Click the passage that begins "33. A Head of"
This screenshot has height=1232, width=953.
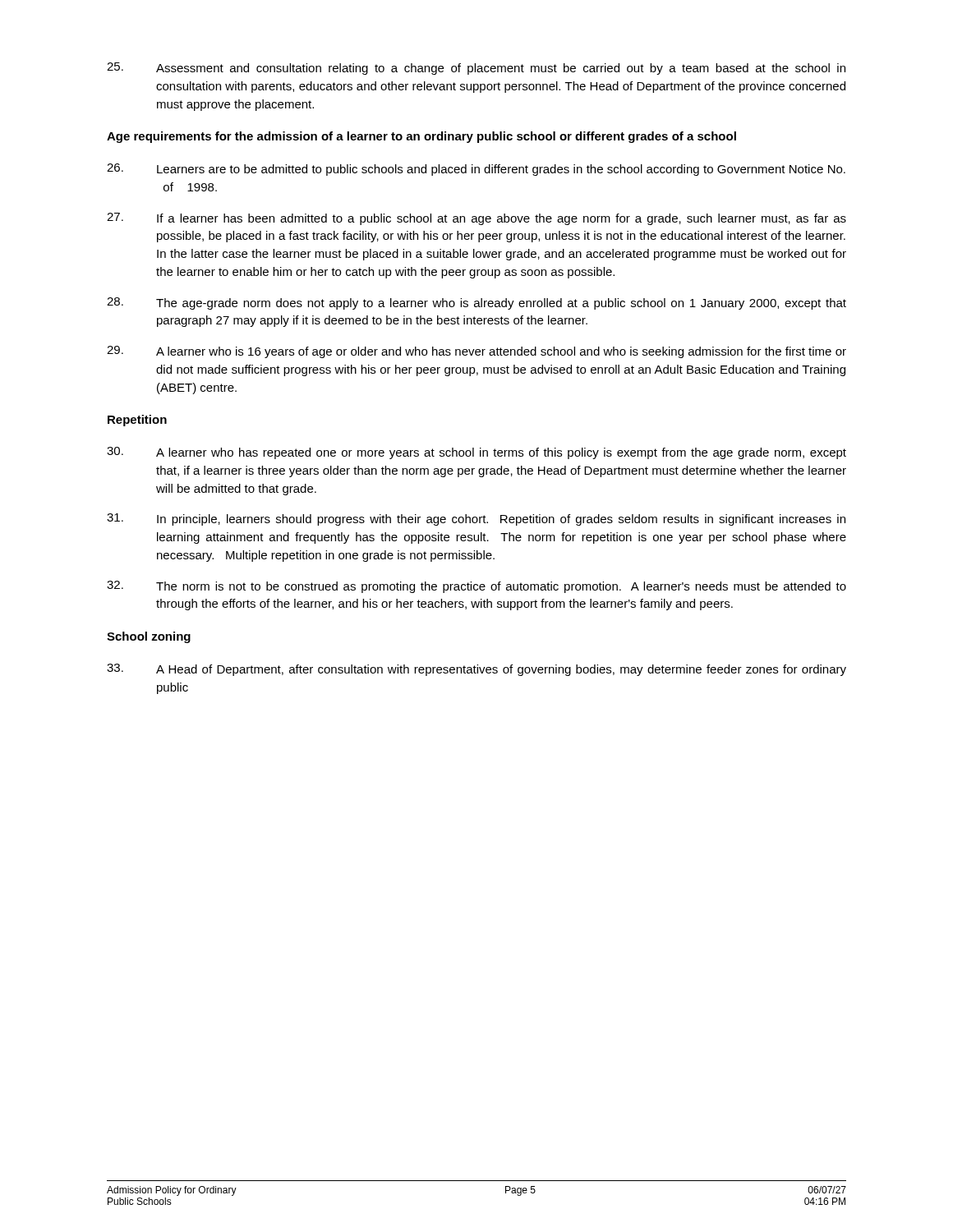pos(476,678)
